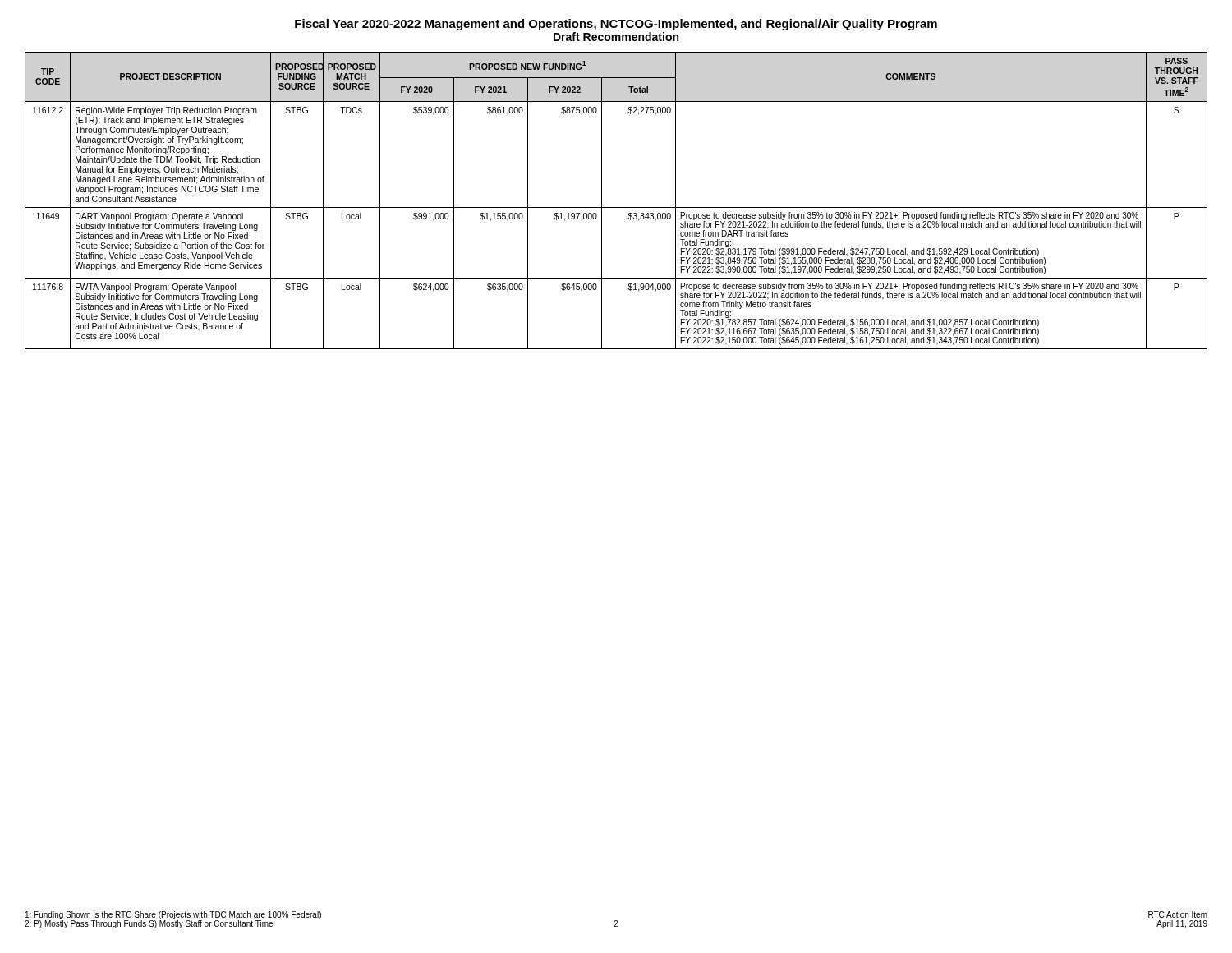Click a table

click(x=616, y=200)
